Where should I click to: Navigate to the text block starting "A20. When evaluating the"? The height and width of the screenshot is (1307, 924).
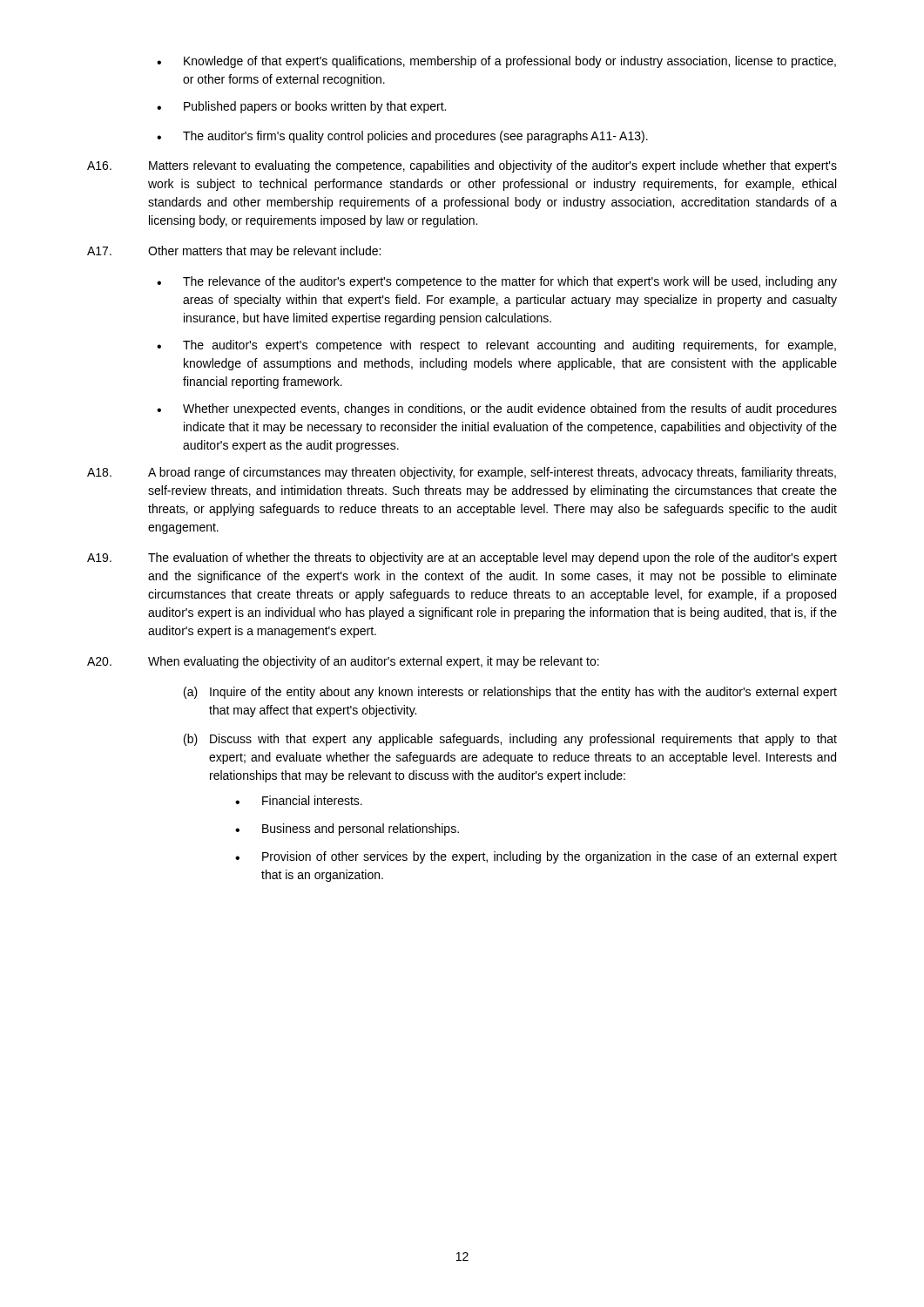[462, 662]
